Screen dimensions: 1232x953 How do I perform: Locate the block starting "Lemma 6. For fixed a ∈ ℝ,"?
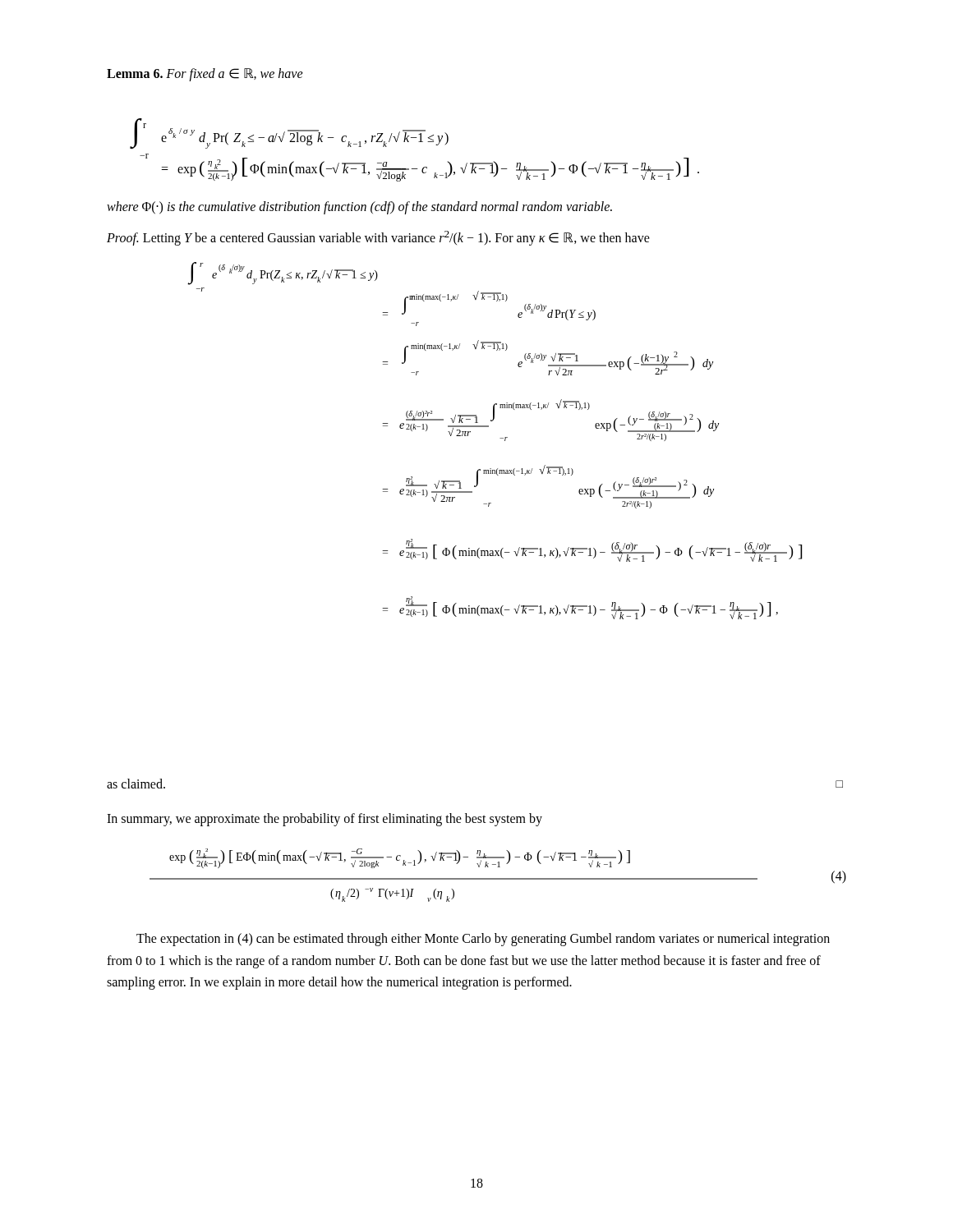click(x=205, y=73)
